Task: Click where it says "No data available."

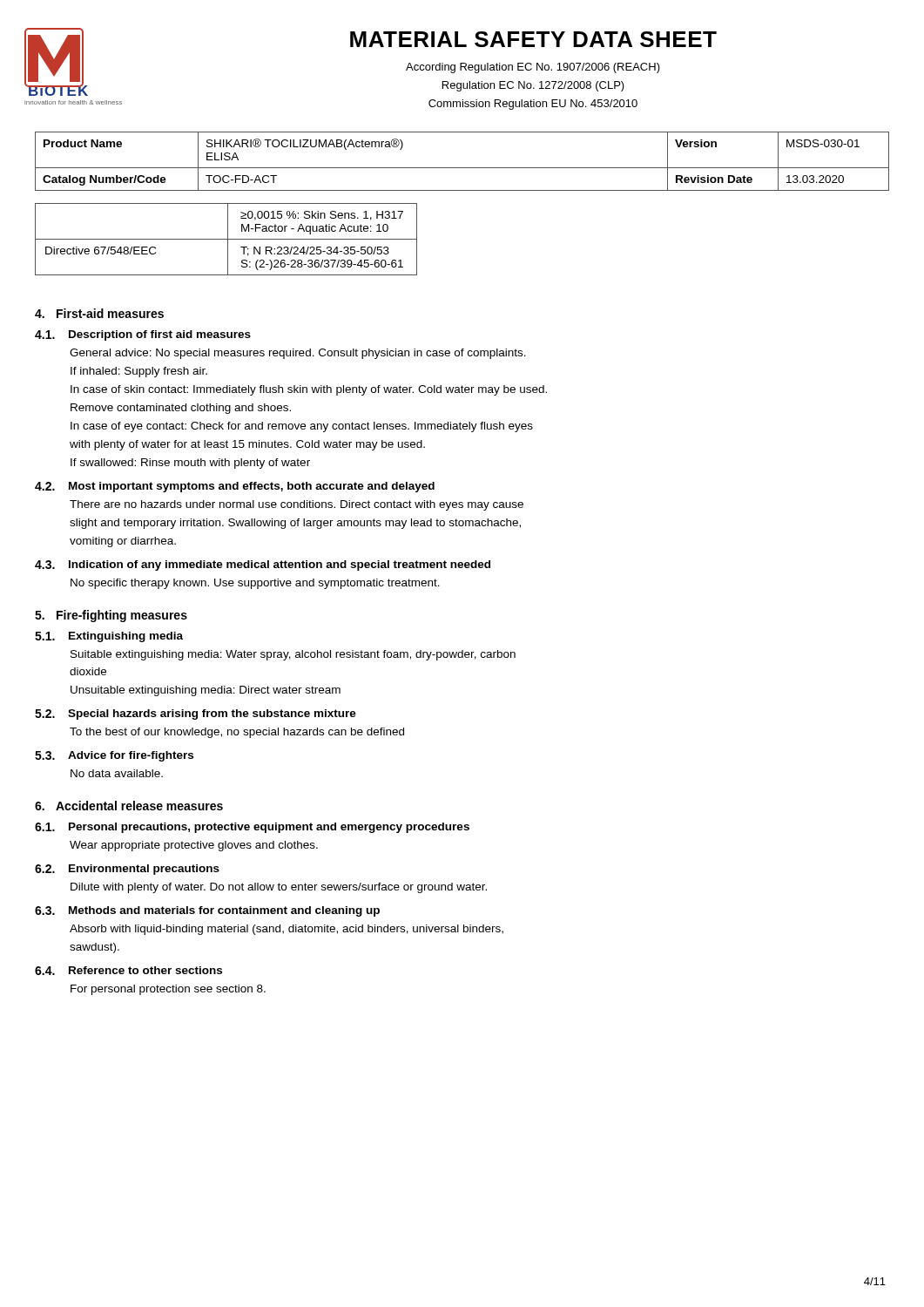Action: click(x=117, y=773)
